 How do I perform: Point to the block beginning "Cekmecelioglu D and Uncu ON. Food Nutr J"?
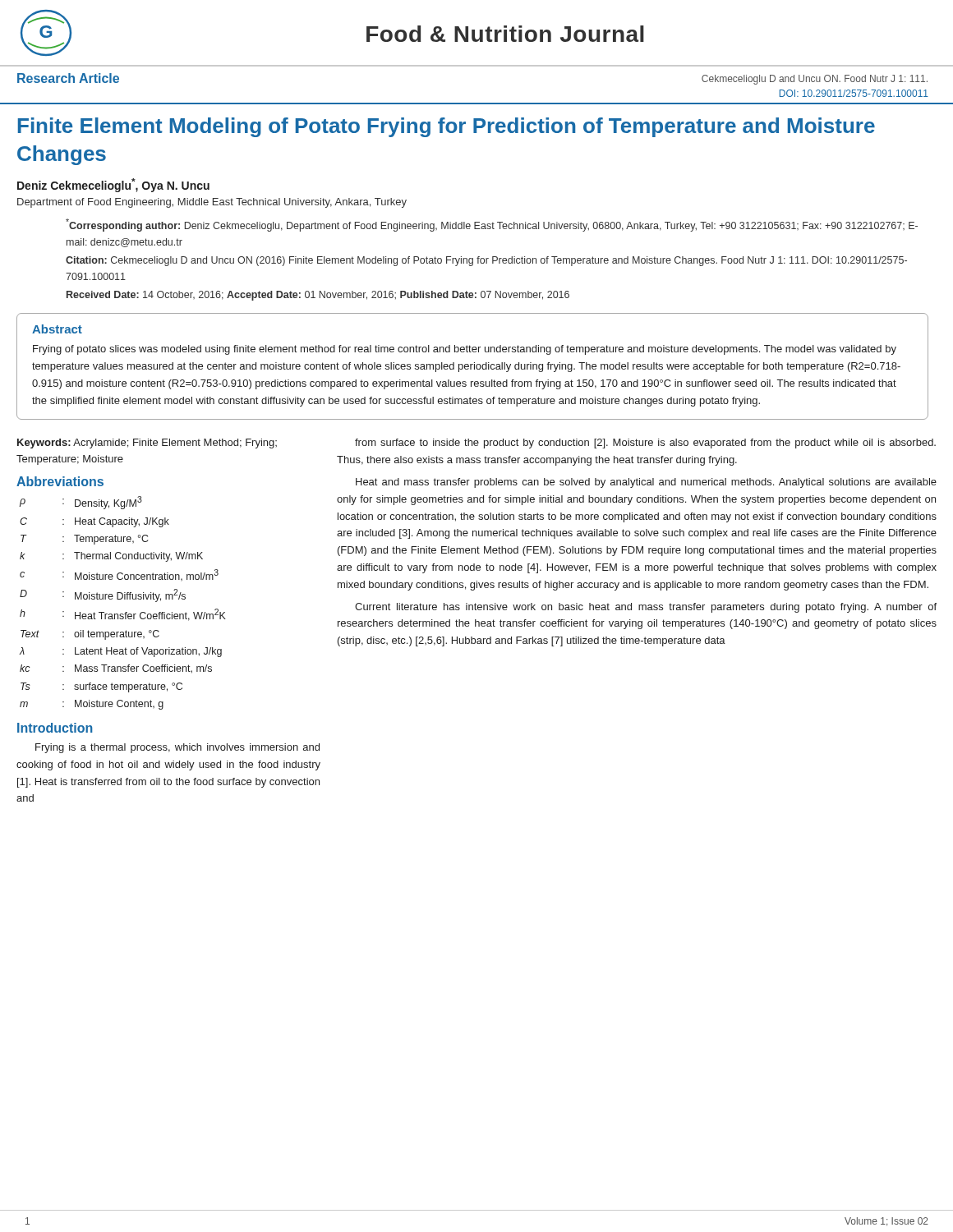(815, 86)
